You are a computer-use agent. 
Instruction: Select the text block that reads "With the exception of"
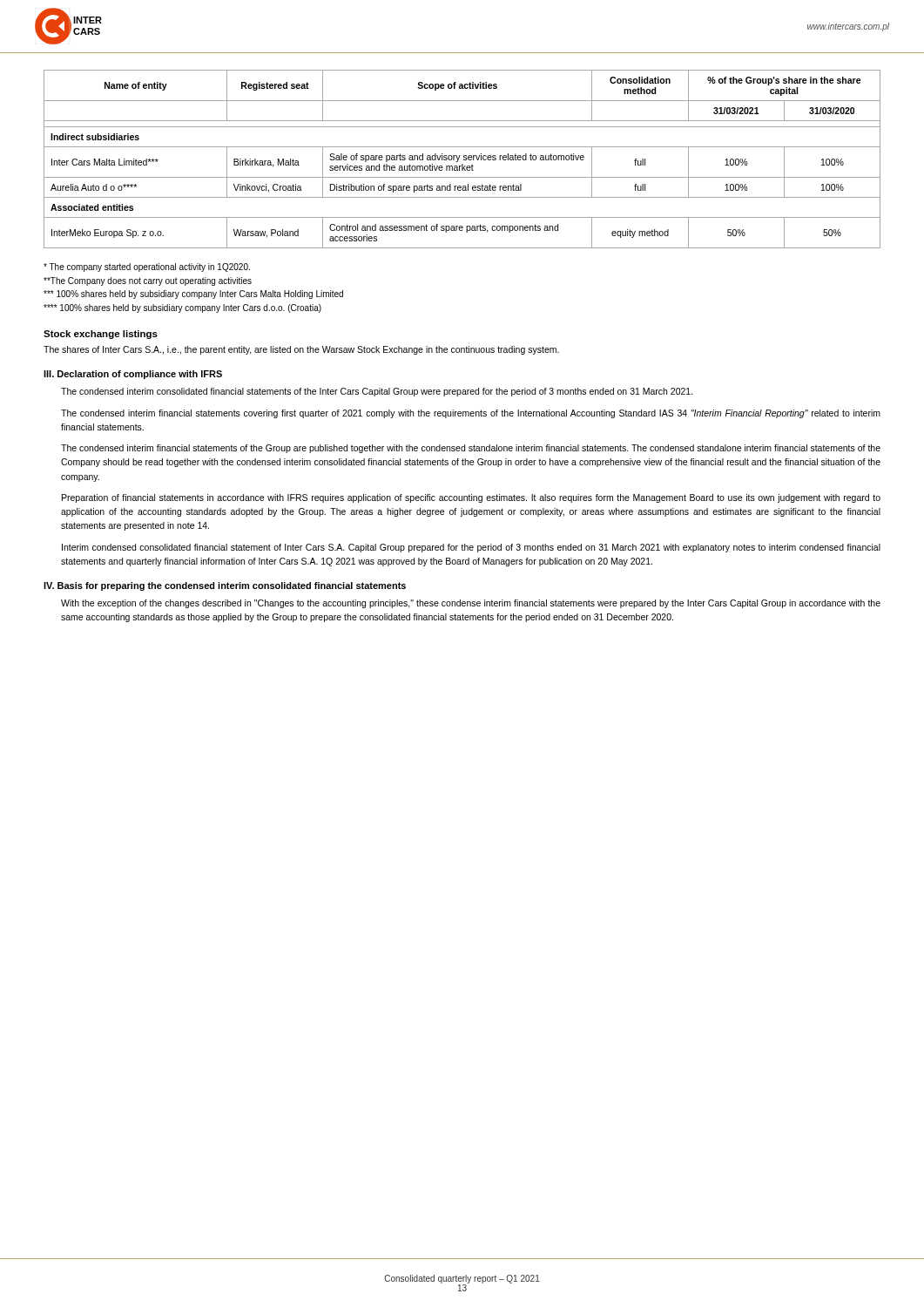pyautogui.click(x=471, y=610)
